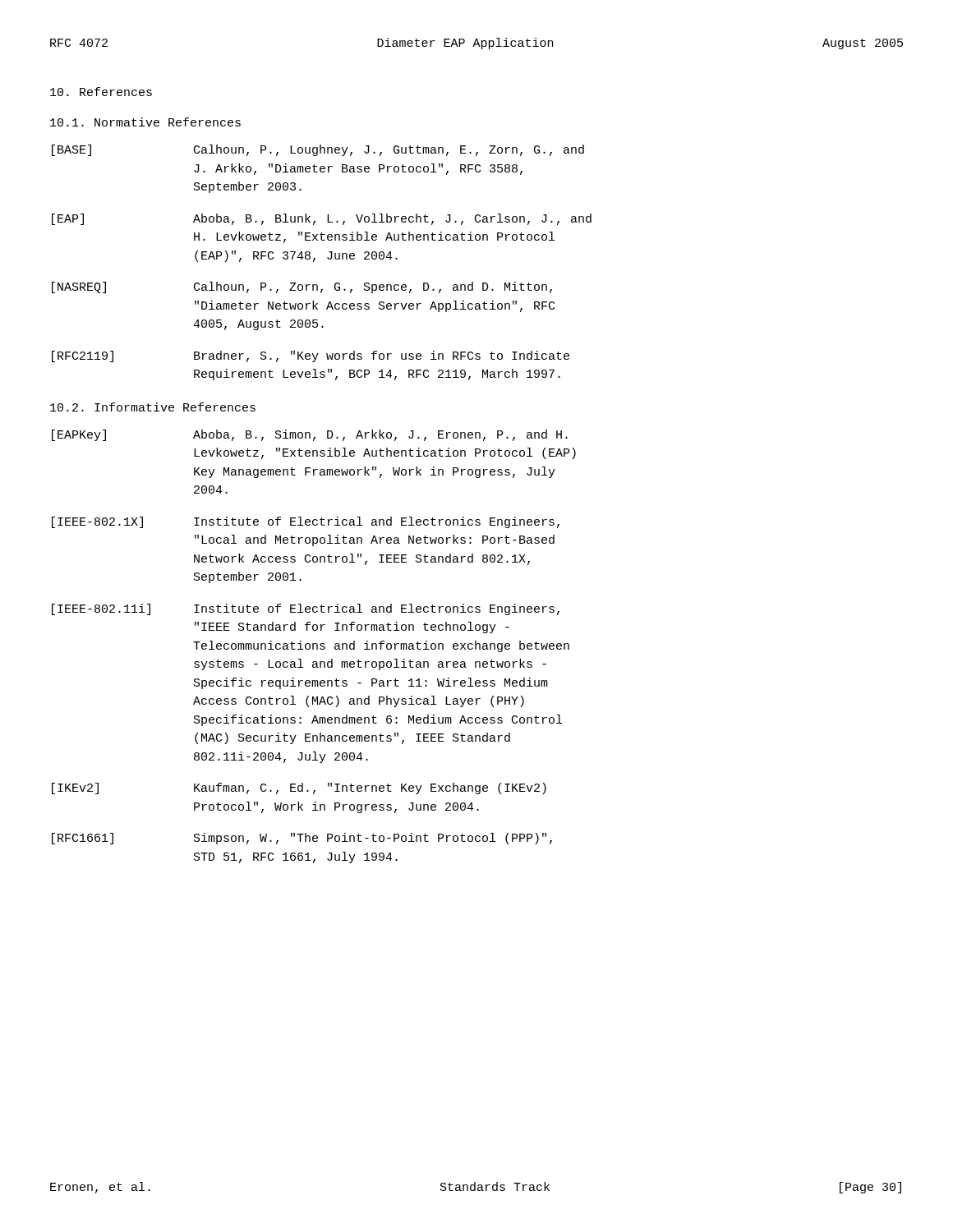Click the passage that begins "[BASE] Calhoun, P., Loughney, J., Guttman, E.,"
Viewport: 953px width, 1232px height.
pos(476,170)
